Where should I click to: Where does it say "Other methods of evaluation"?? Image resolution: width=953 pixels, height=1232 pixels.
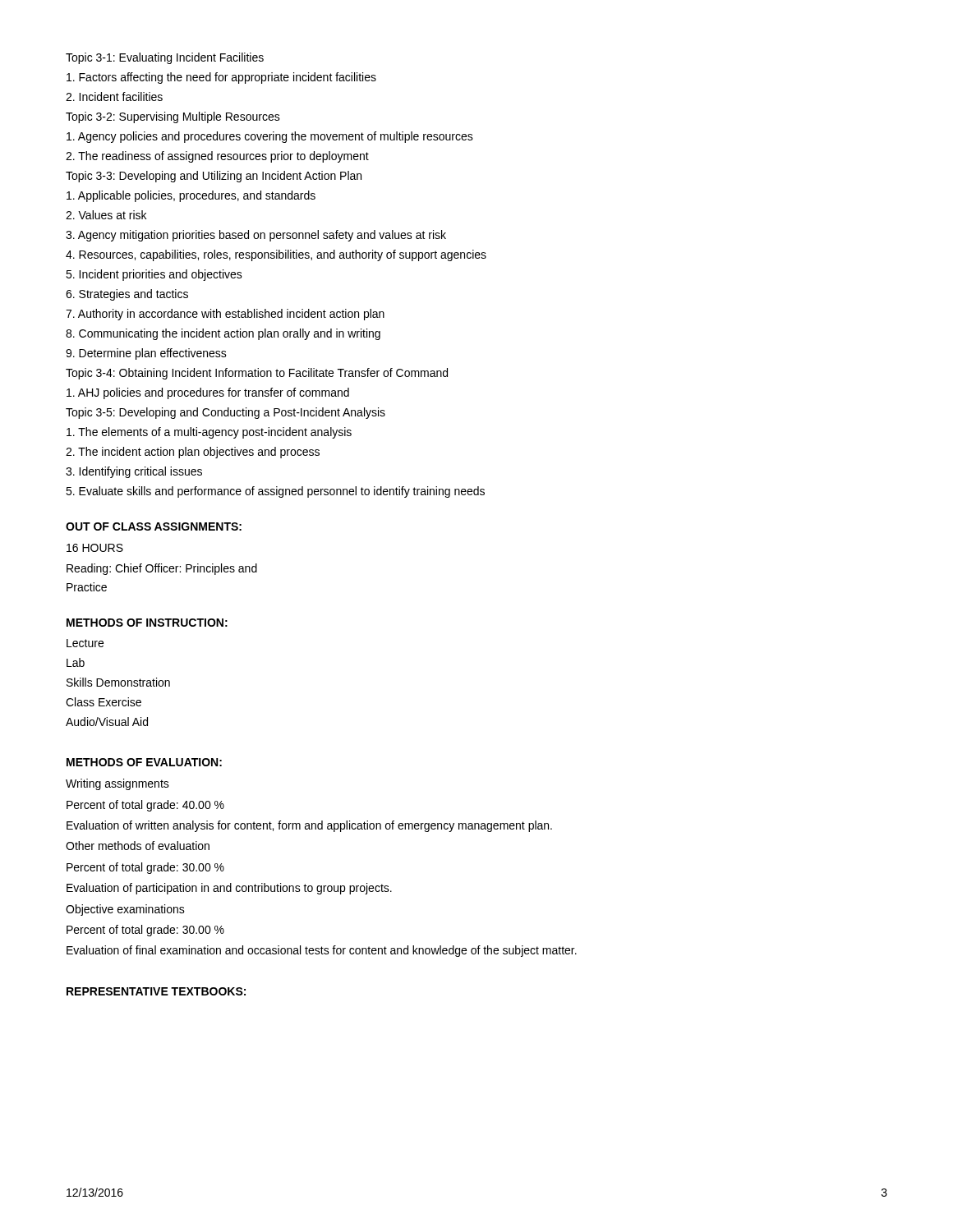pos(138,846)
